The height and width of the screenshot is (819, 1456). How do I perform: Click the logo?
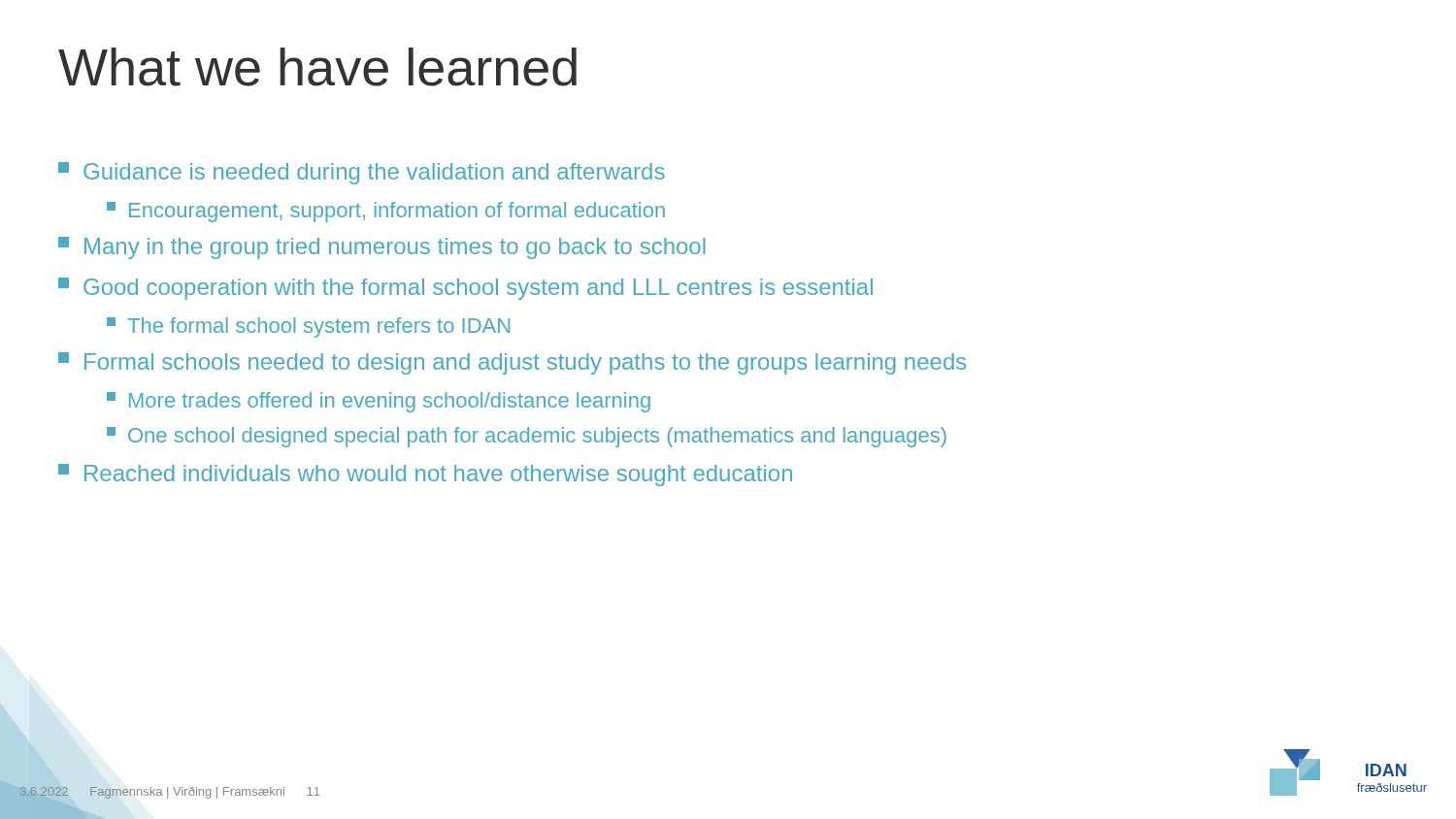[1348, 778]
